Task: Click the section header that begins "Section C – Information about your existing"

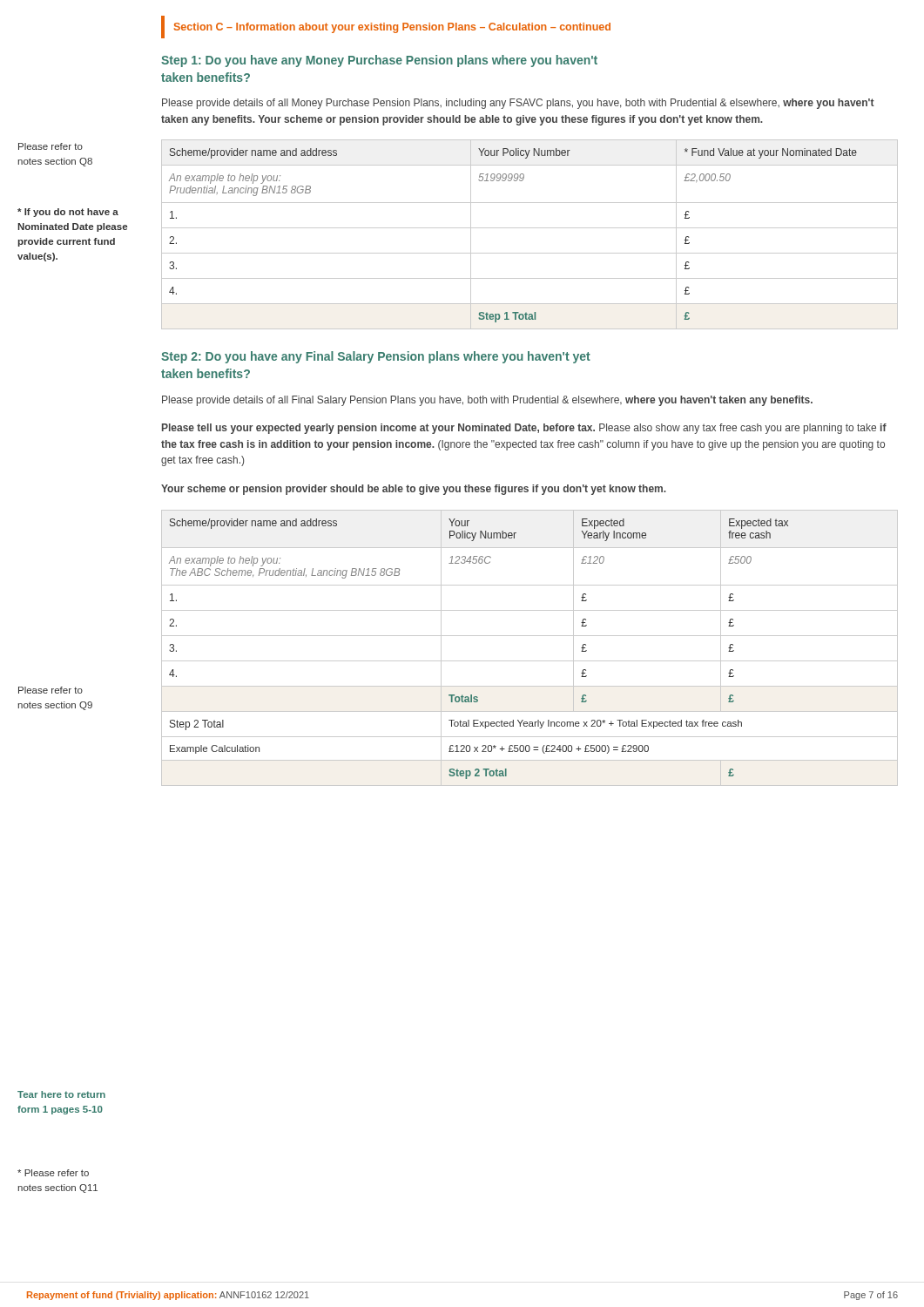Action: 392,27
